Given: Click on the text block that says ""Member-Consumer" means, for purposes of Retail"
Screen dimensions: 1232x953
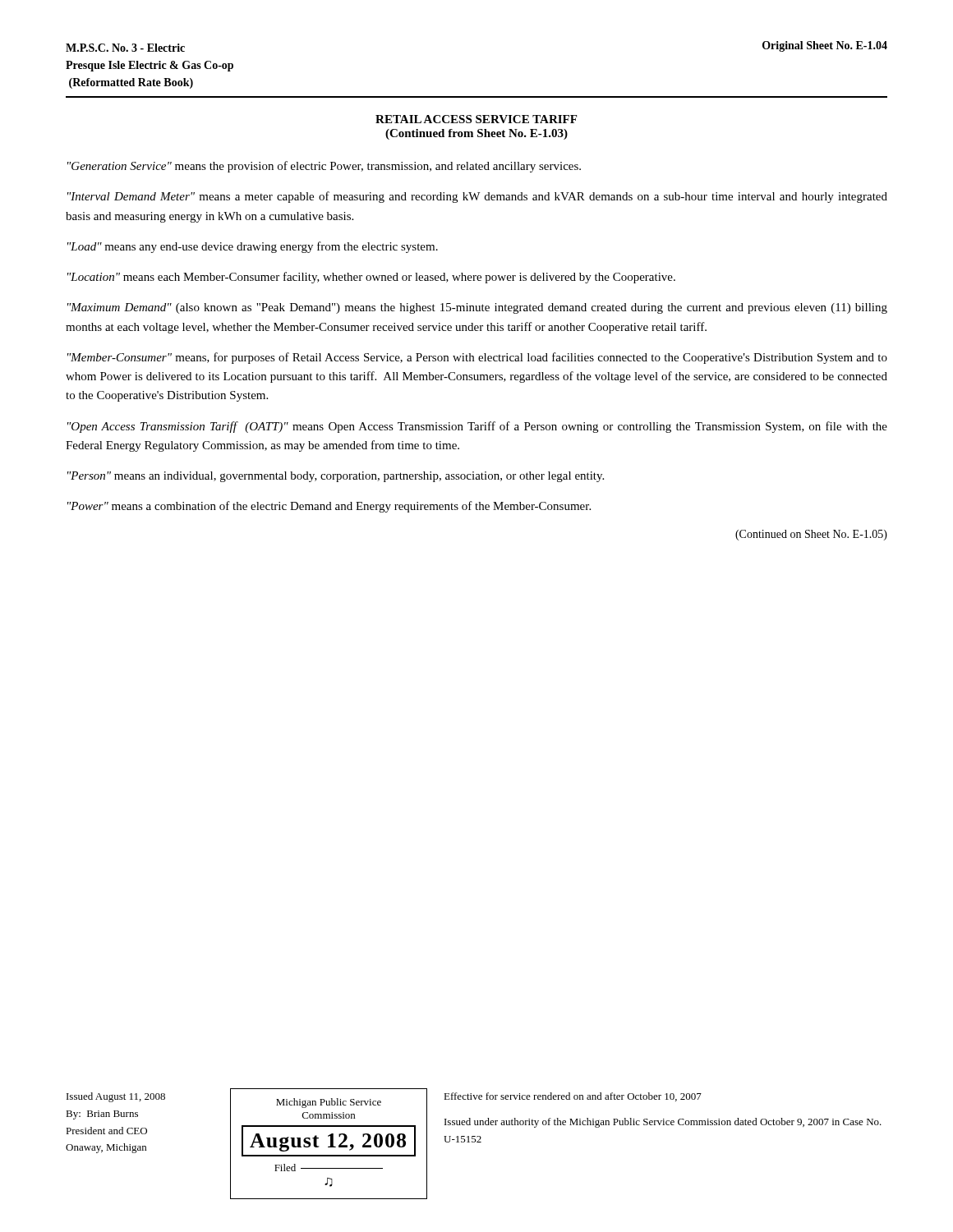Looking at the screenshot, I should tap(476, 376).
